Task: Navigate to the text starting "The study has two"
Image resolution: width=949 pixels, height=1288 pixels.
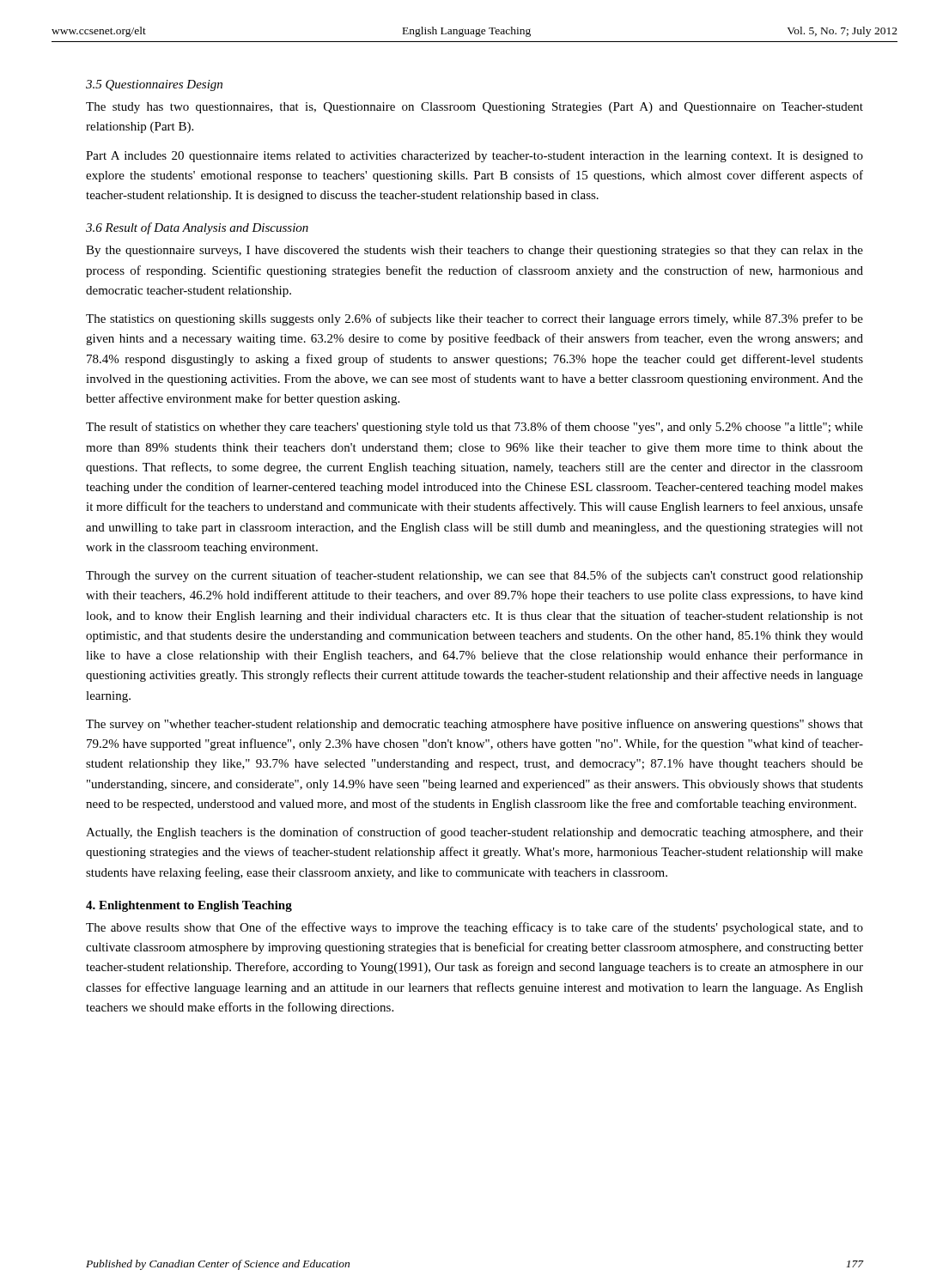Action: 474,116
